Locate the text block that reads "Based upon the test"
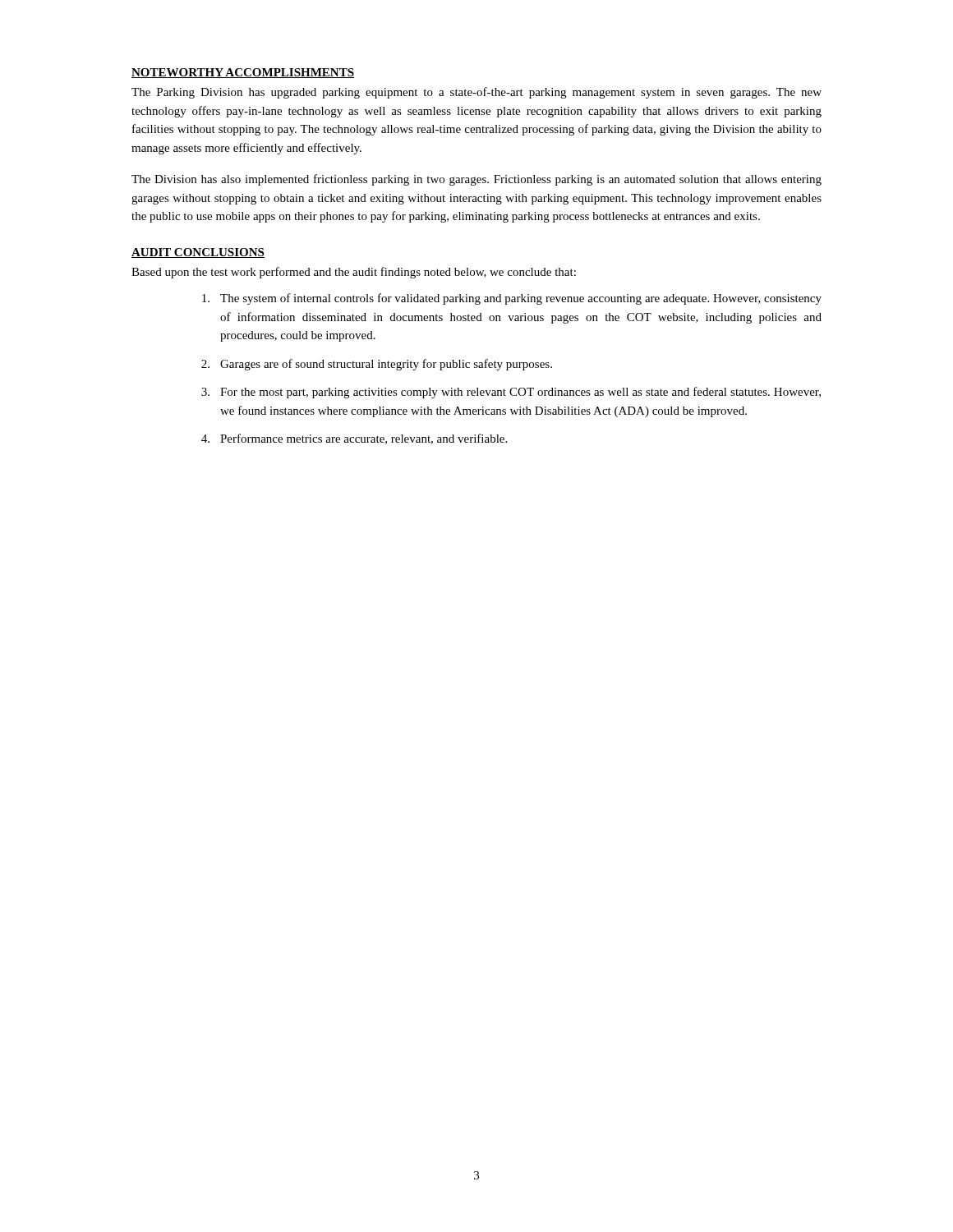This screenshot has width=953, height=1232. point(354,271)
